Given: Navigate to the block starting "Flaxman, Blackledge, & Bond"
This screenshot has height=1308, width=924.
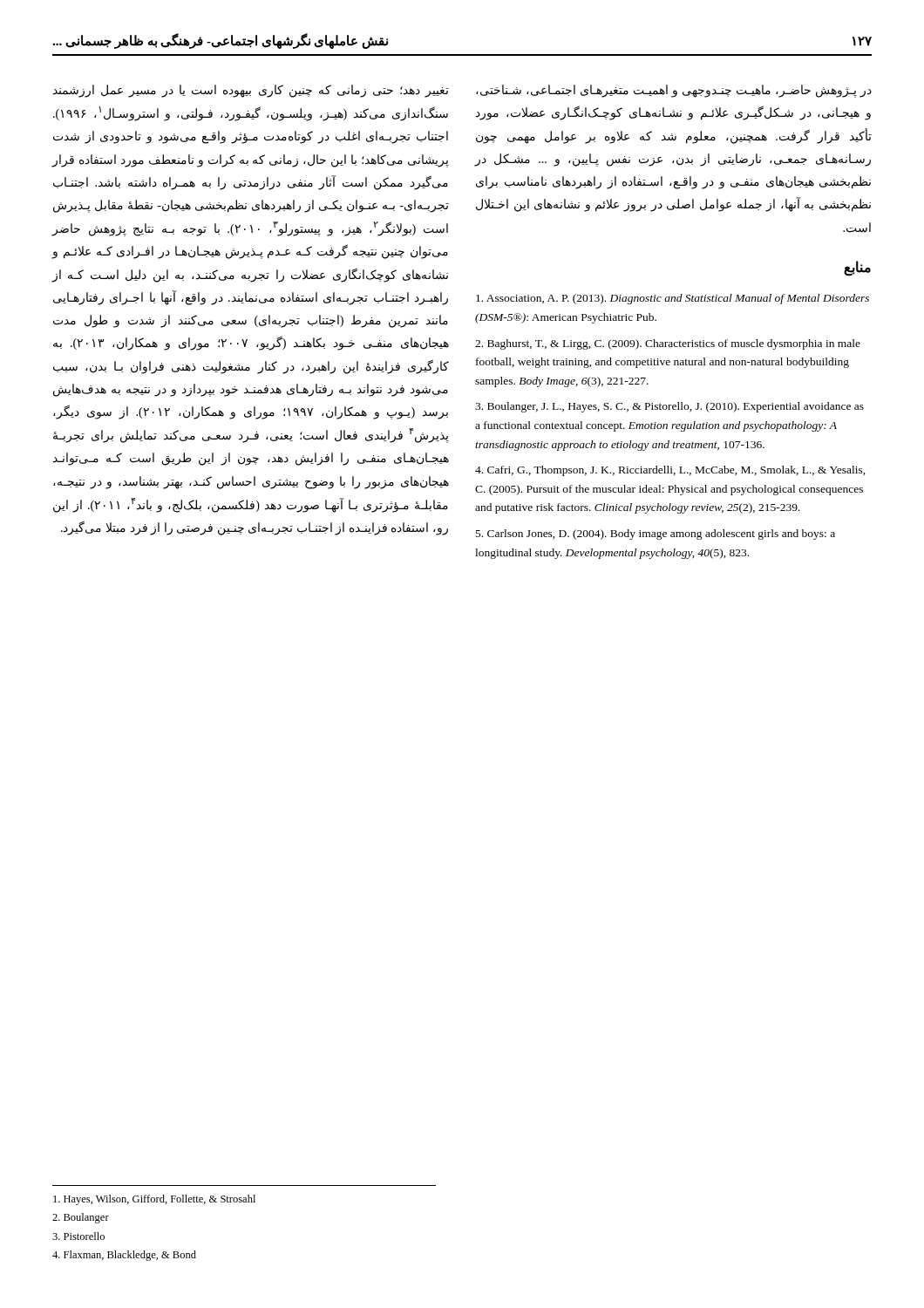Looking at the screenshot, I should pos(124,1255).
